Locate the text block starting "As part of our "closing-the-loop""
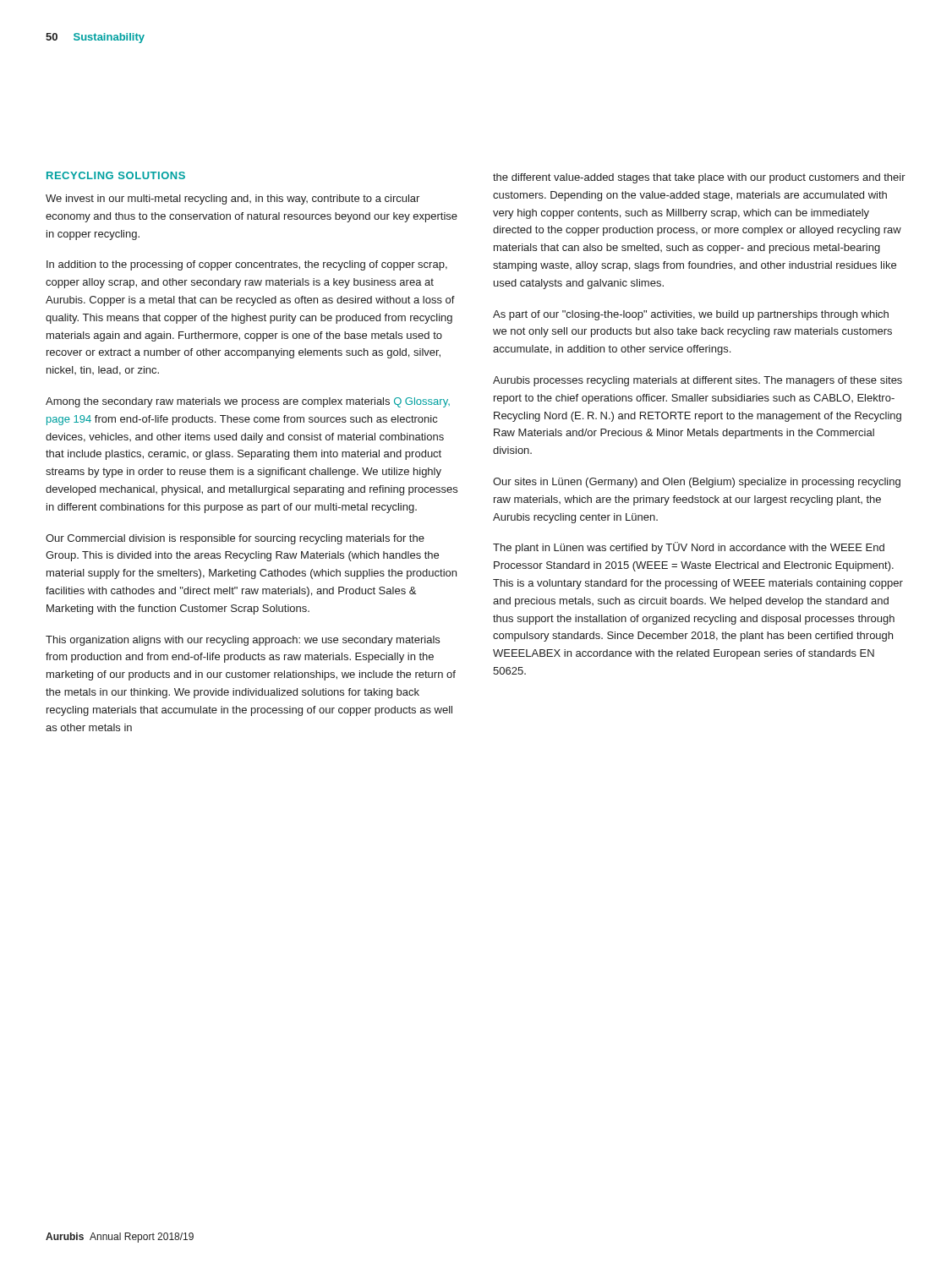 pyautogui.click(x=700, y=332)
